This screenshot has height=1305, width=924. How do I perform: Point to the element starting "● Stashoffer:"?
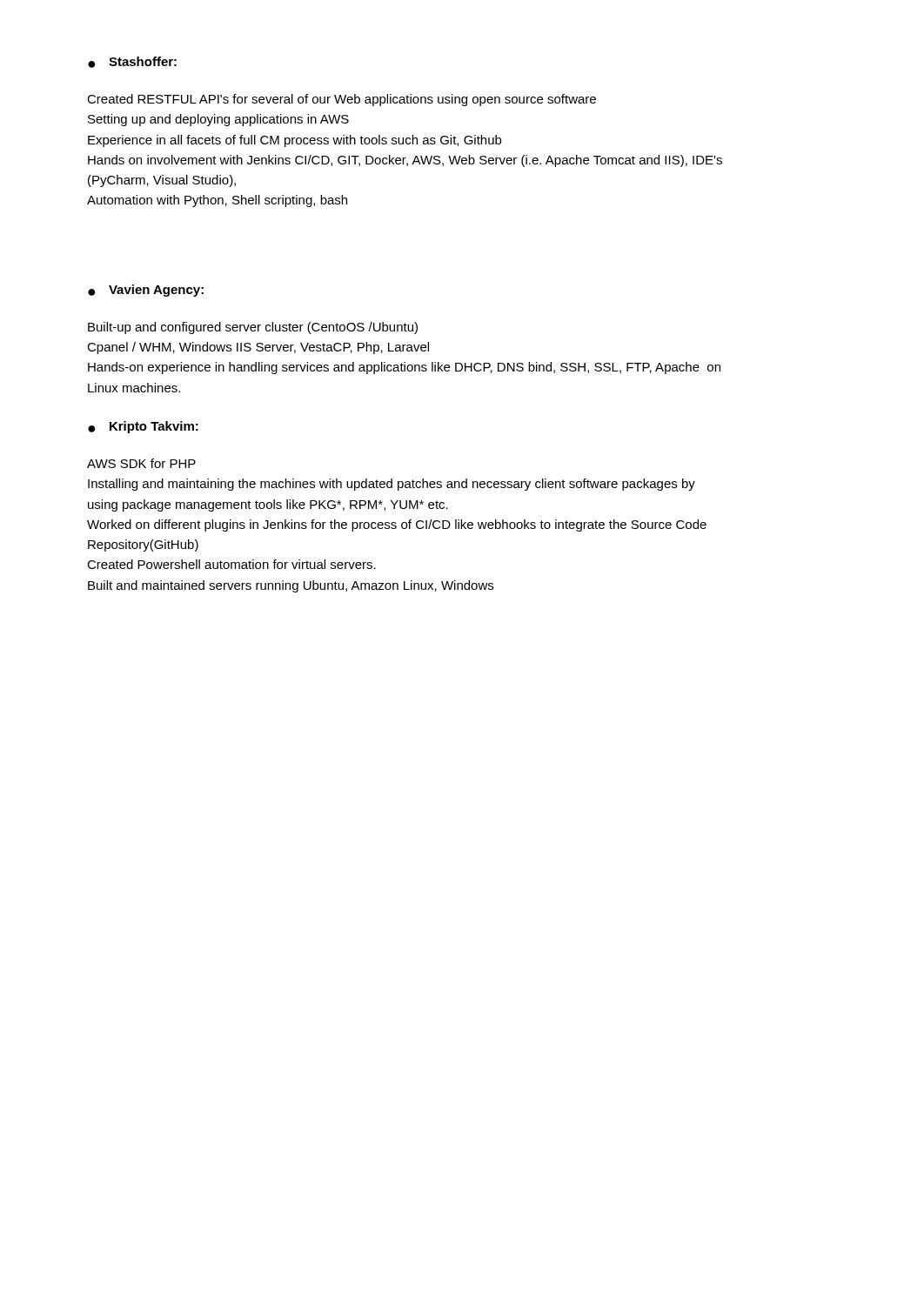(132, 64)
